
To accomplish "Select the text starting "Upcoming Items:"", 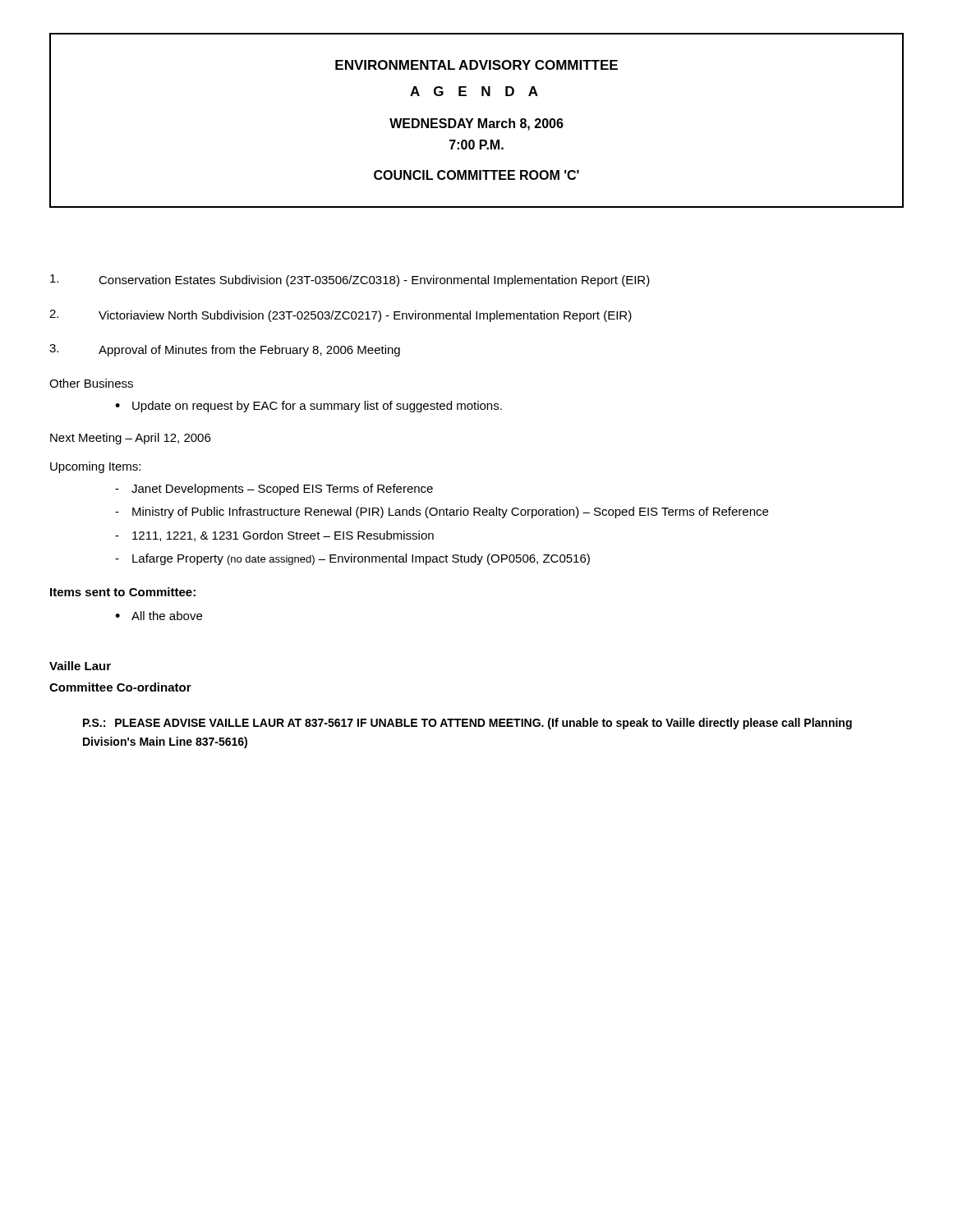I will [x=95, y=466].
